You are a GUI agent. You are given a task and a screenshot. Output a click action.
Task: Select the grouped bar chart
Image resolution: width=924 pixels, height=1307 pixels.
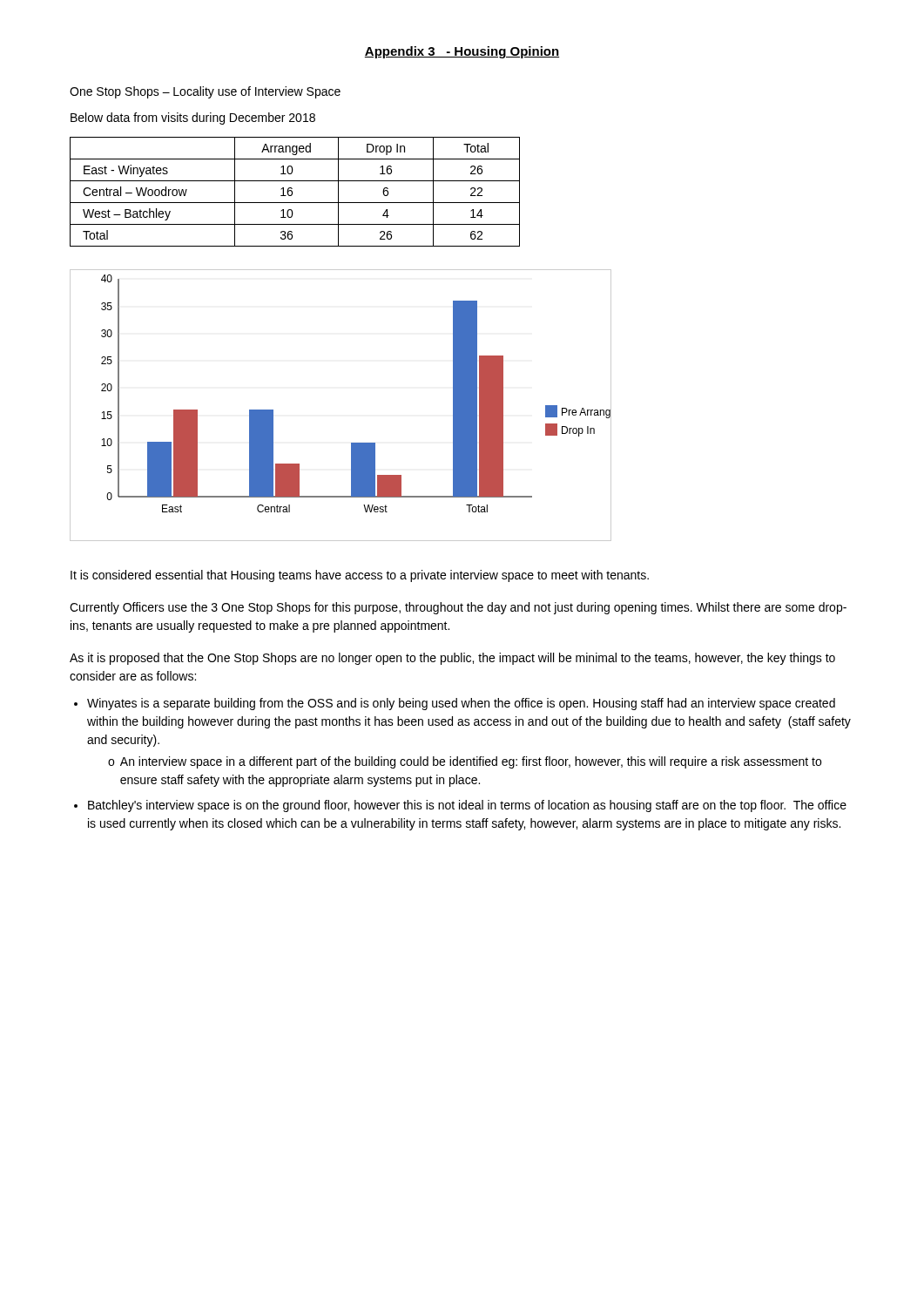click(x=462, y=406)
